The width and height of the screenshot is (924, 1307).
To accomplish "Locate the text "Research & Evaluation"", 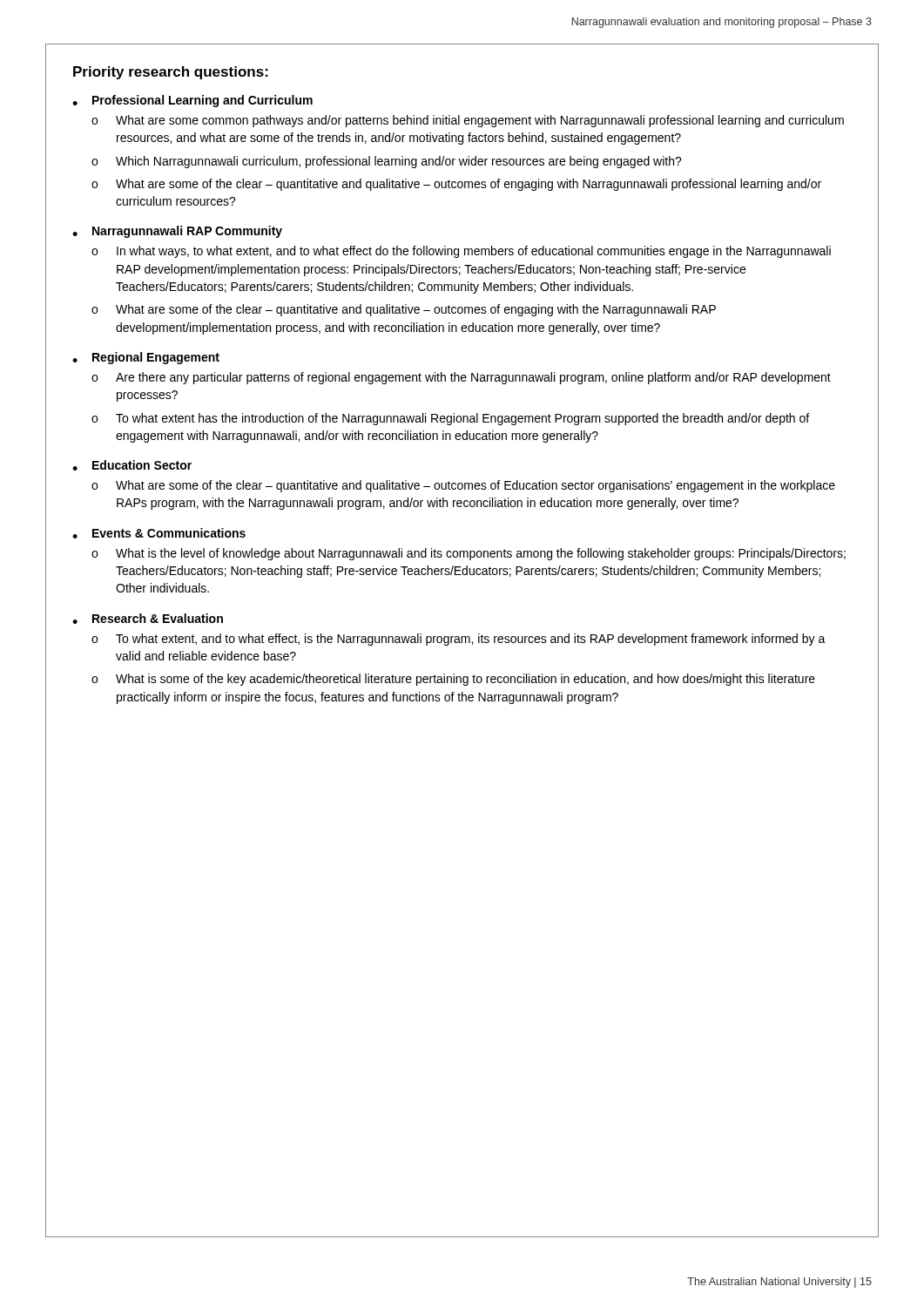I will coord(158,618).
